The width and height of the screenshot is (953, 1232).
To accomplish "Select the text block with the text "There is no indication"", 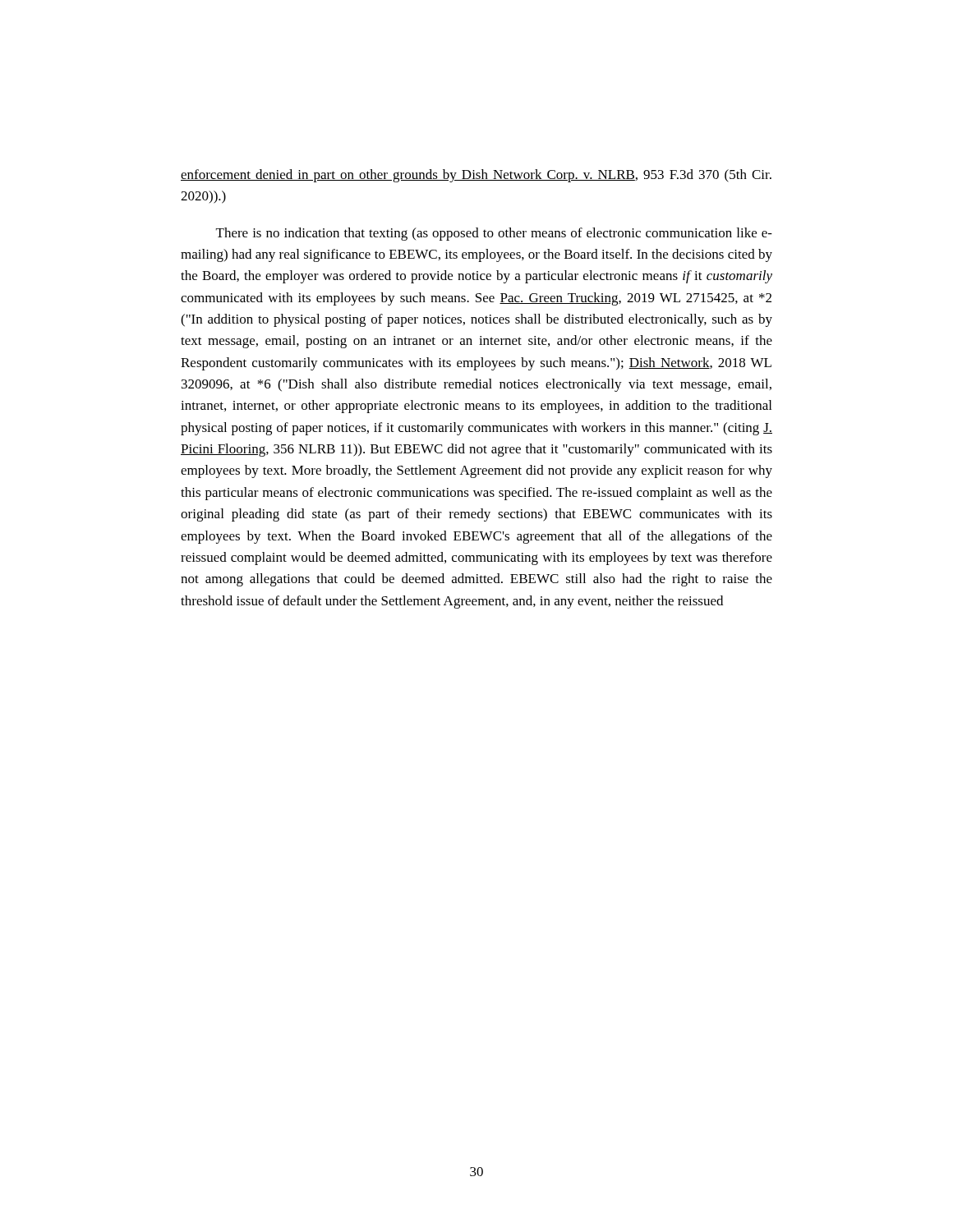I will [x=476, y=417].
